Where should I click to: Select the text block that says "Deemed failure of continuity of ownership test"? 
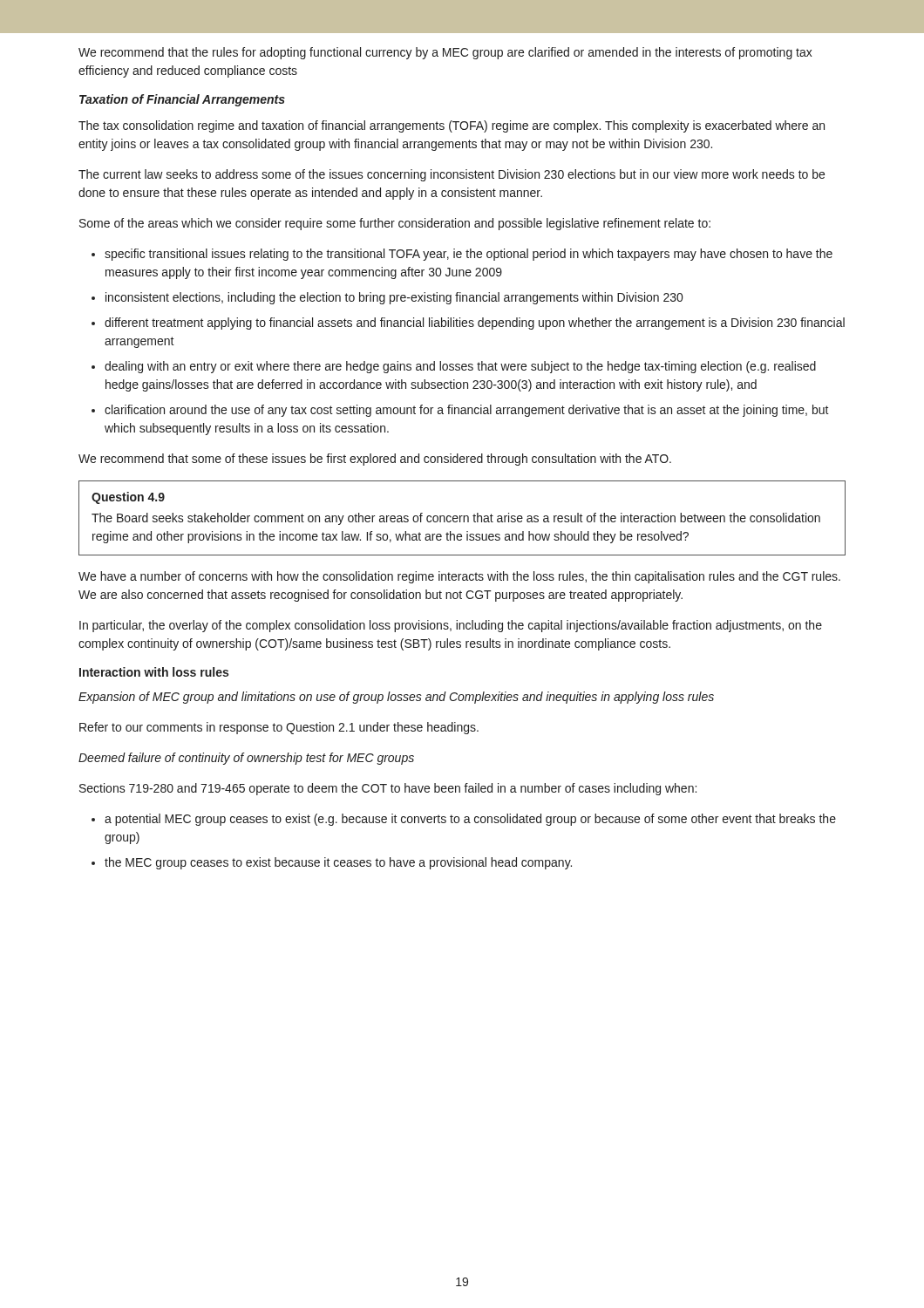(246, 758)
